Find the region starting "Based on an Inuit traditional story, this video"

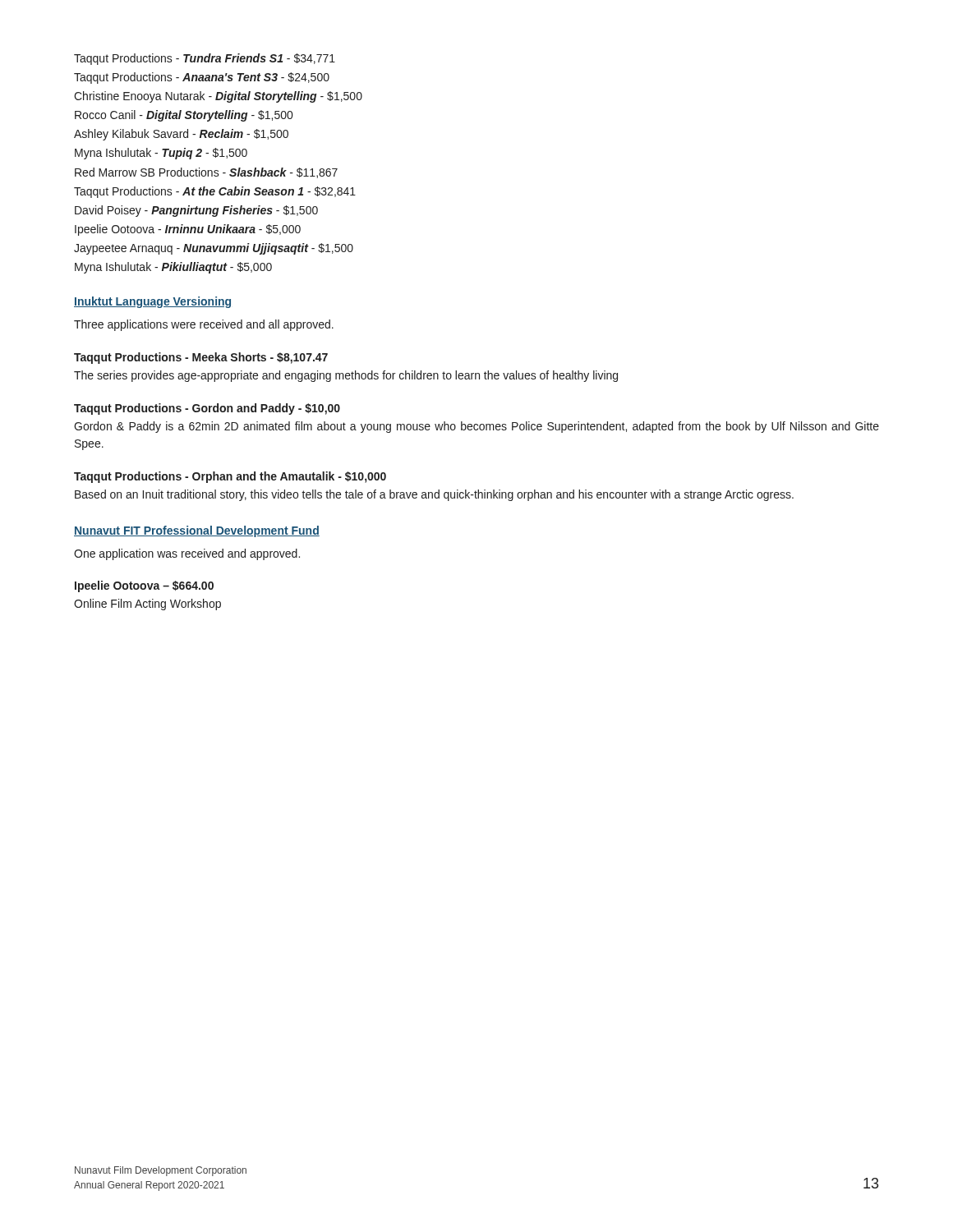[x=434, y=494]
